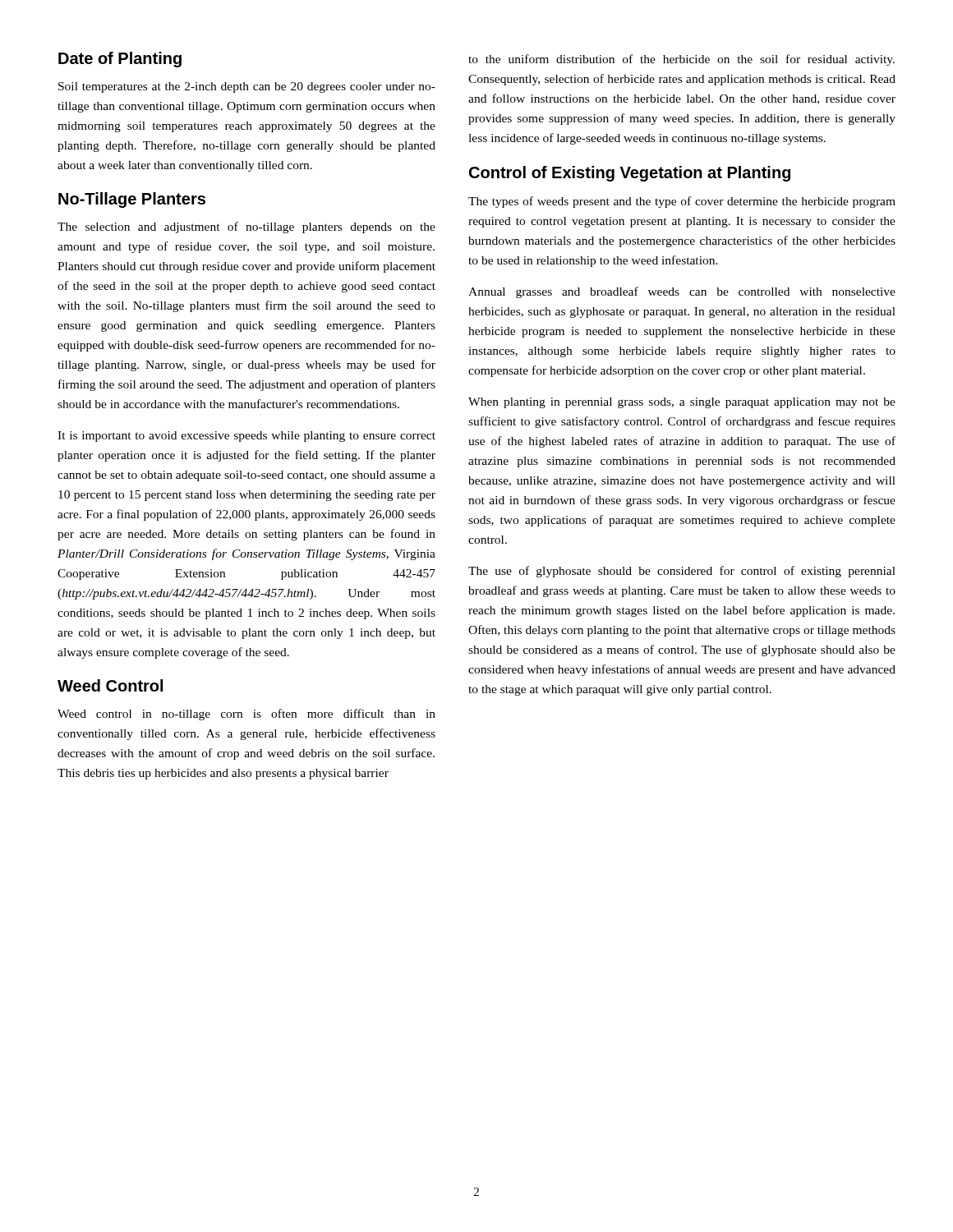Locate the block of text that opens with "When planting in perennial"

682,471
